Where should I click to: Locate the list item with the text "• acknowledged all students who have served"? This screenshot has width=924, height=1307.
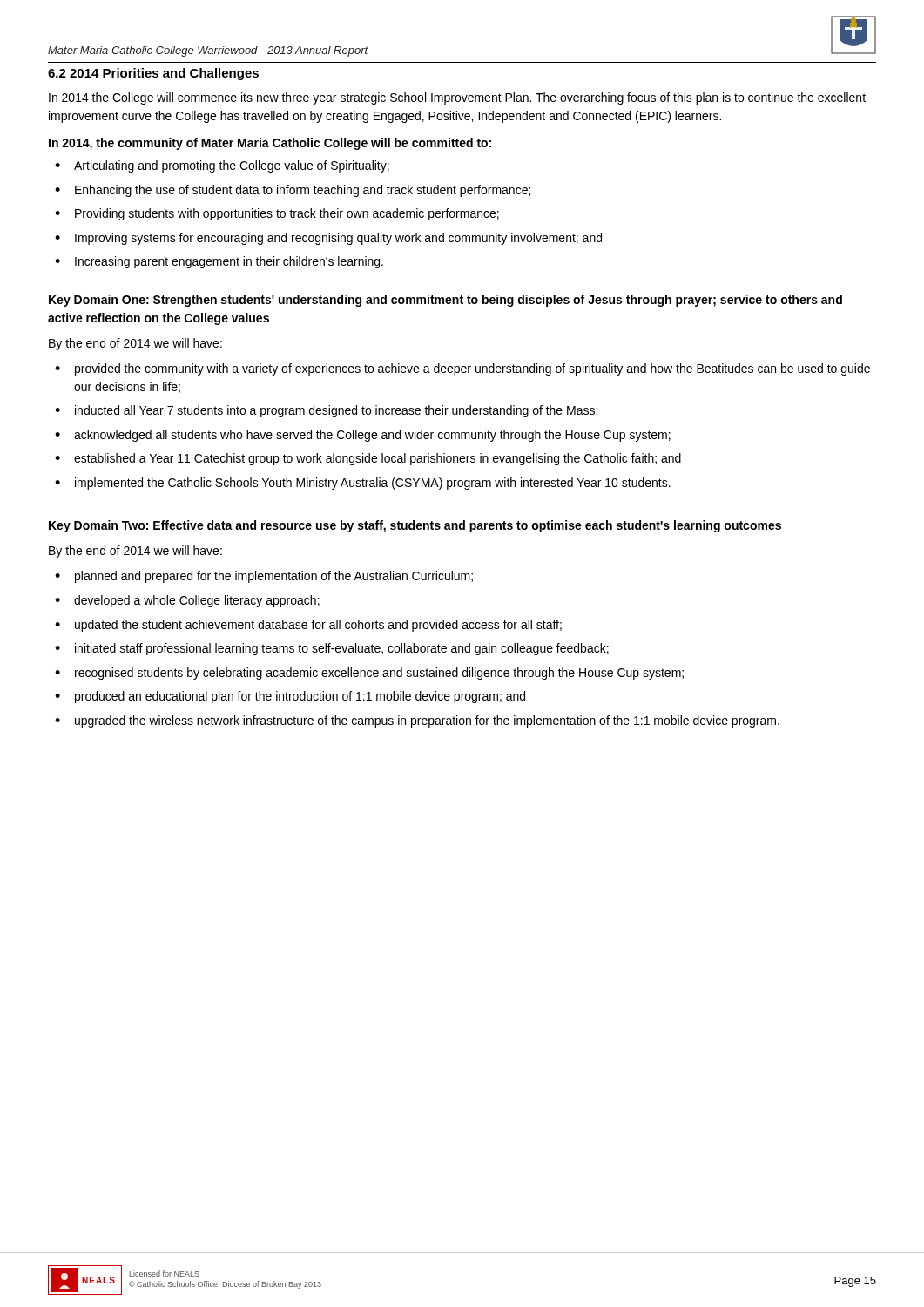point(363,435)
